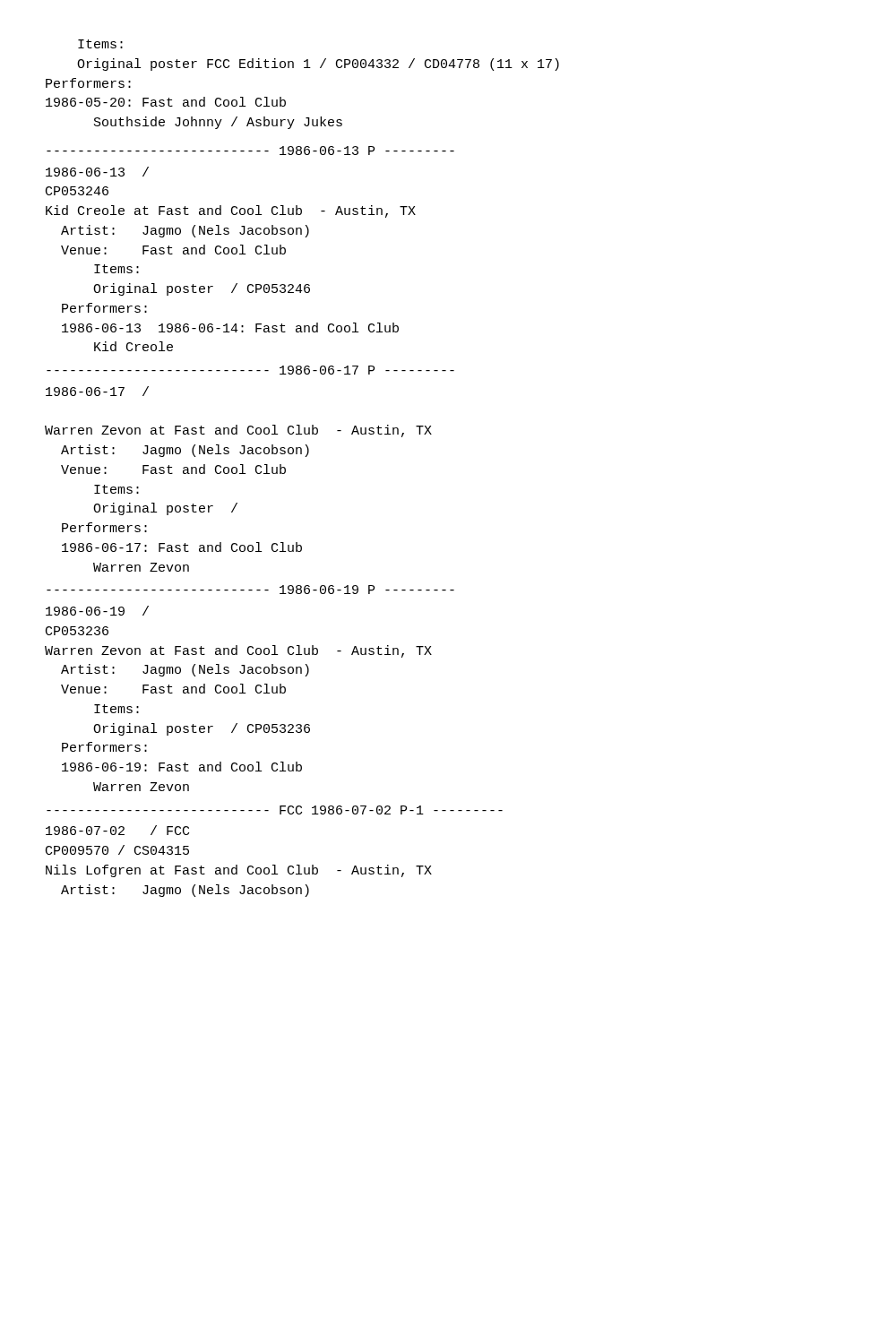Point to the block beginning "1986-07-02 / FCC CP009570 /"

[117, 830]
